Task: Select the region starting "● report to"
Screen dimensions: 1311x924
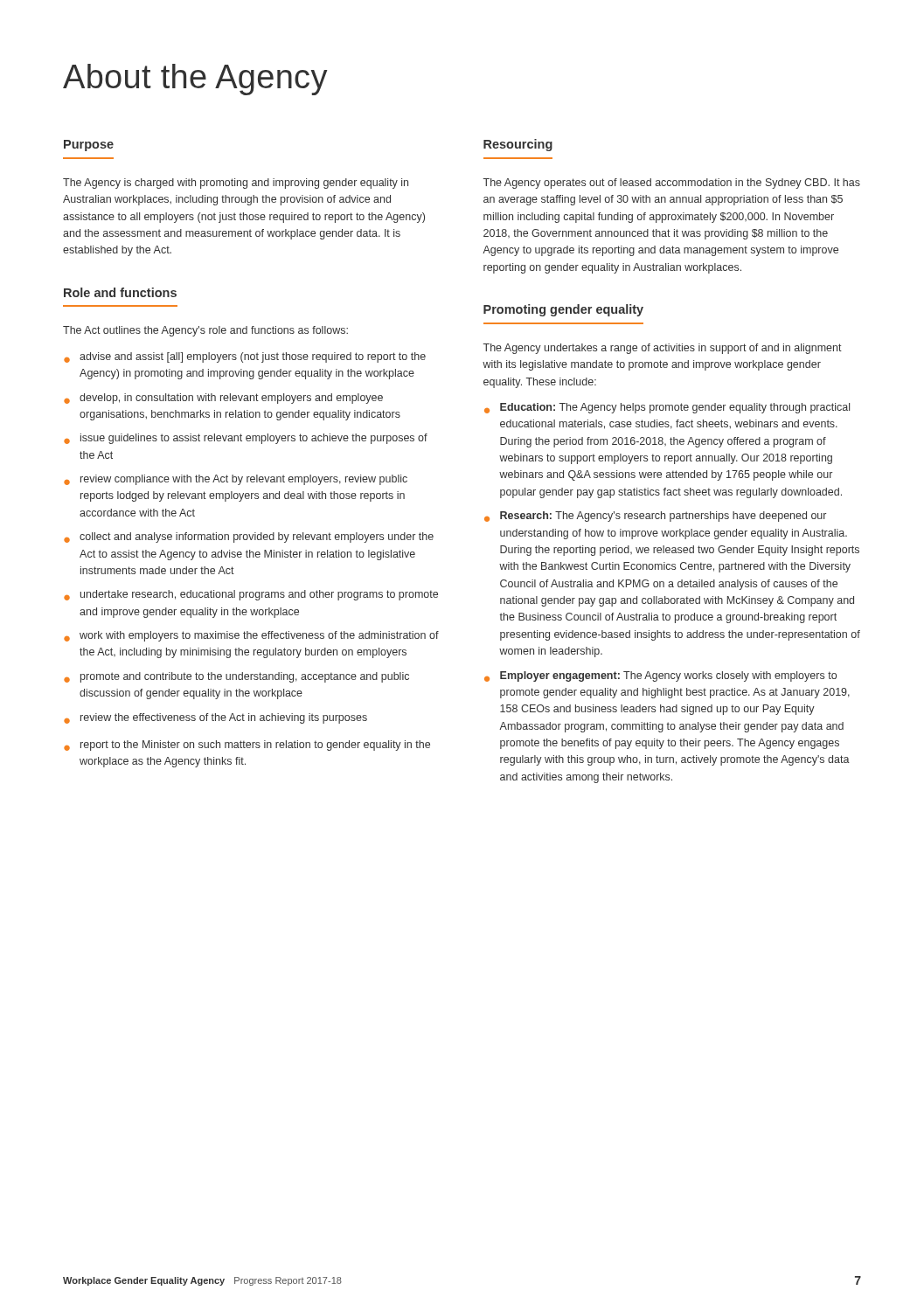Action: (x=252, y=753)
